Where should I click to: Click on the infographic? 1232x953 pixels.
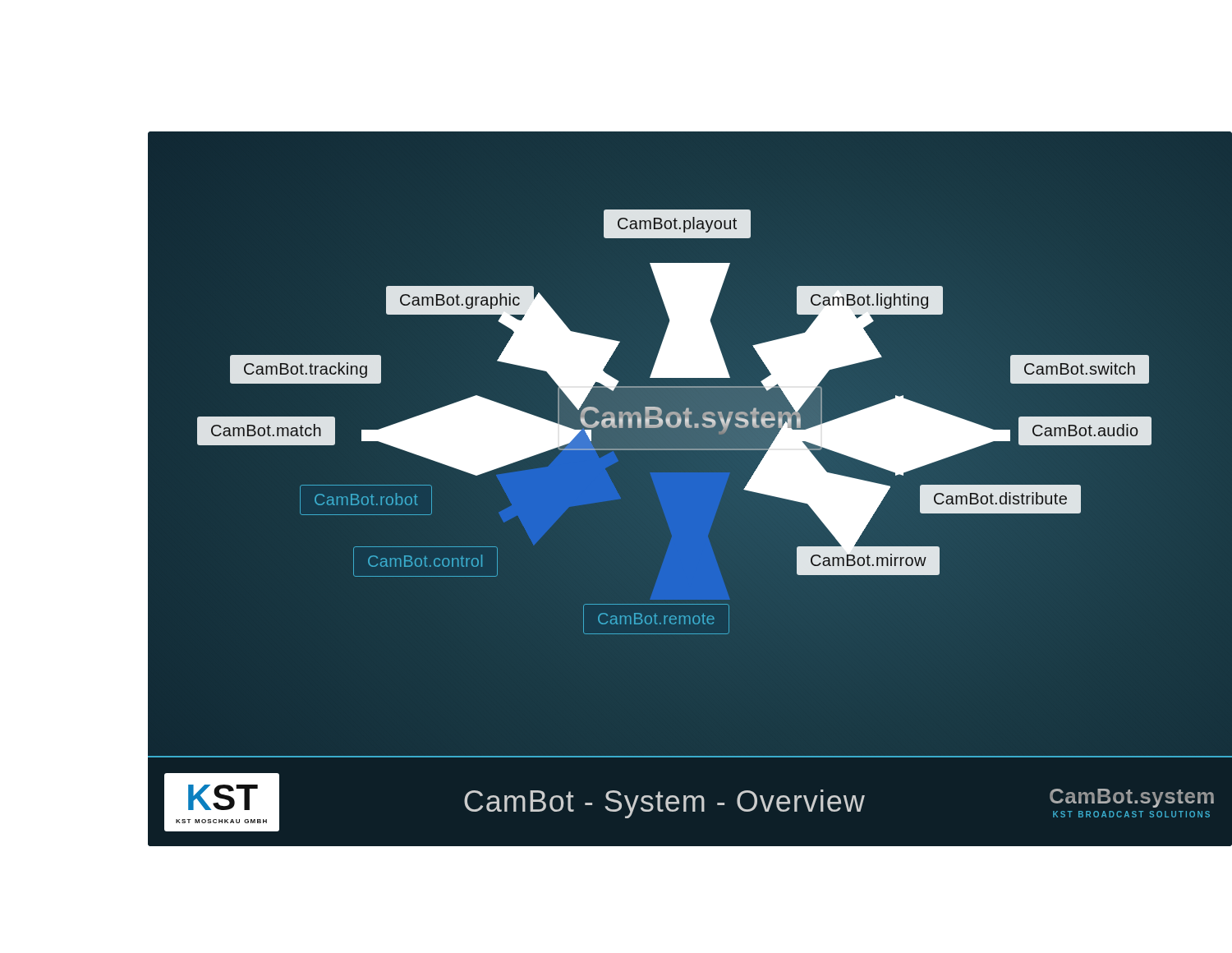(x=616, y=423)
